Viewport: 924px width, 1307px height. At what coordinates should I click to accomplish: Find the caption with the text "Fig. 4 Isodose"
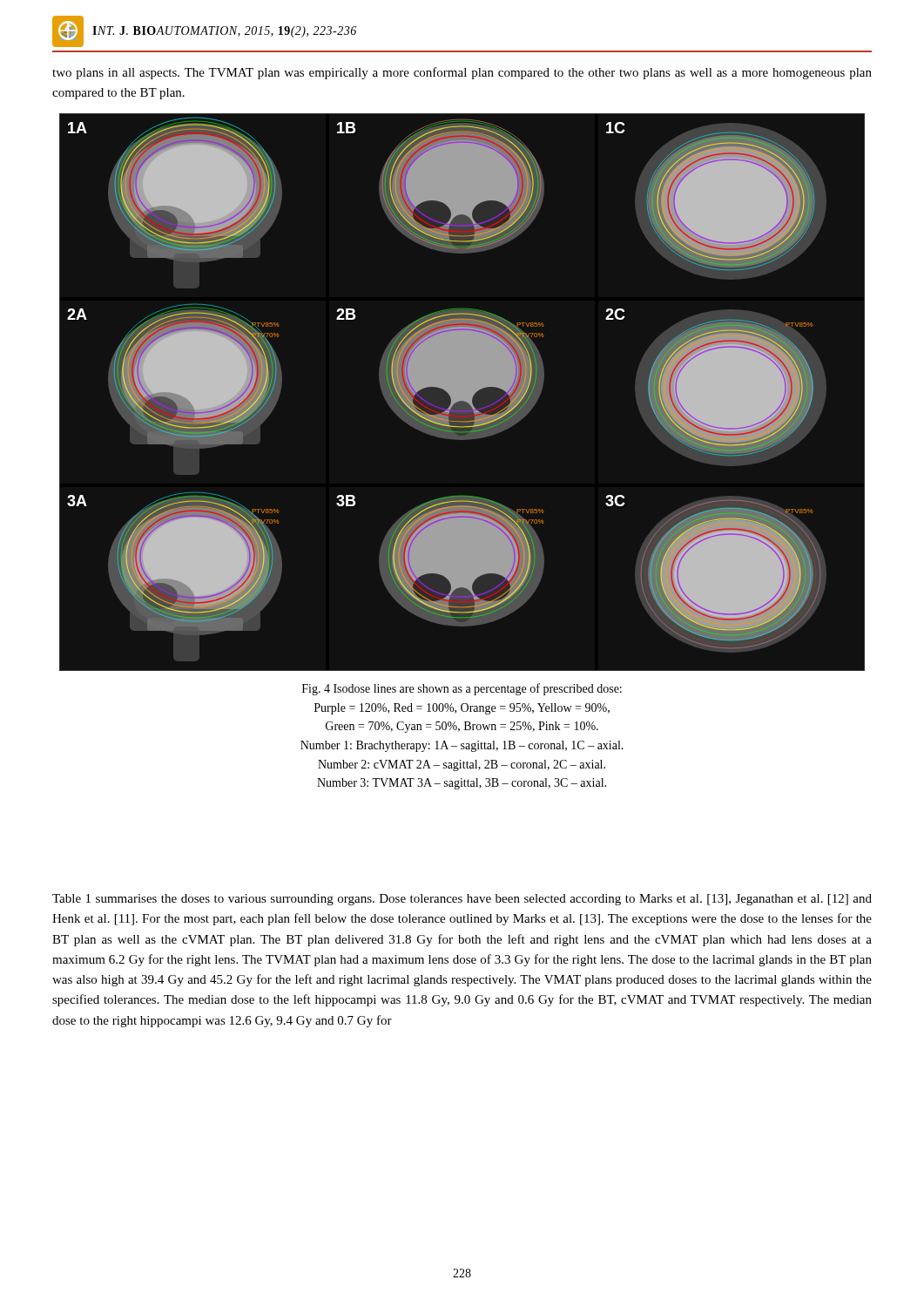pyautogui.click(x=462, y=736)
